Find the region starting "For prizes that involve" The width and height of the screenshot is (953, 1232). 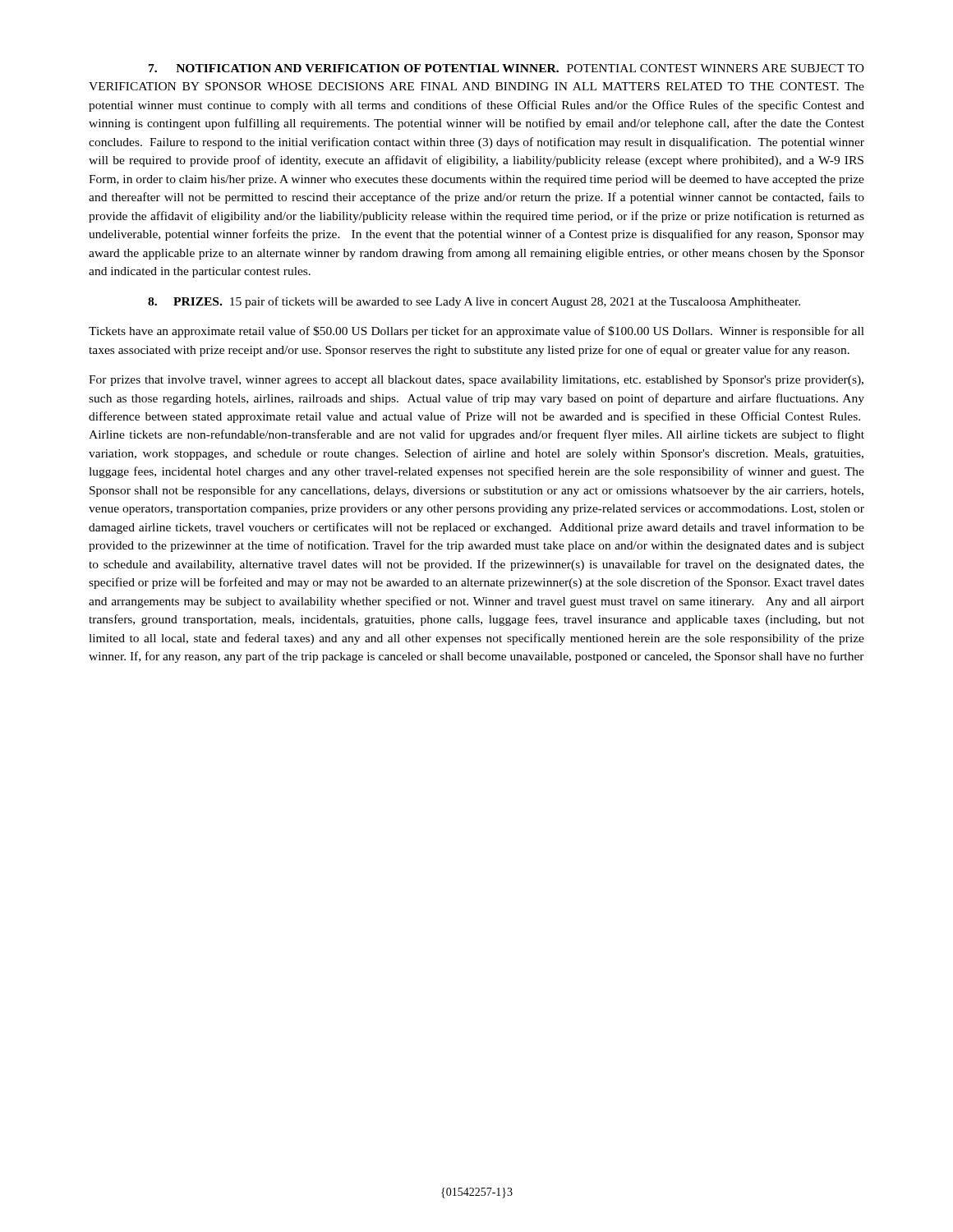click(x=476, y=518)
